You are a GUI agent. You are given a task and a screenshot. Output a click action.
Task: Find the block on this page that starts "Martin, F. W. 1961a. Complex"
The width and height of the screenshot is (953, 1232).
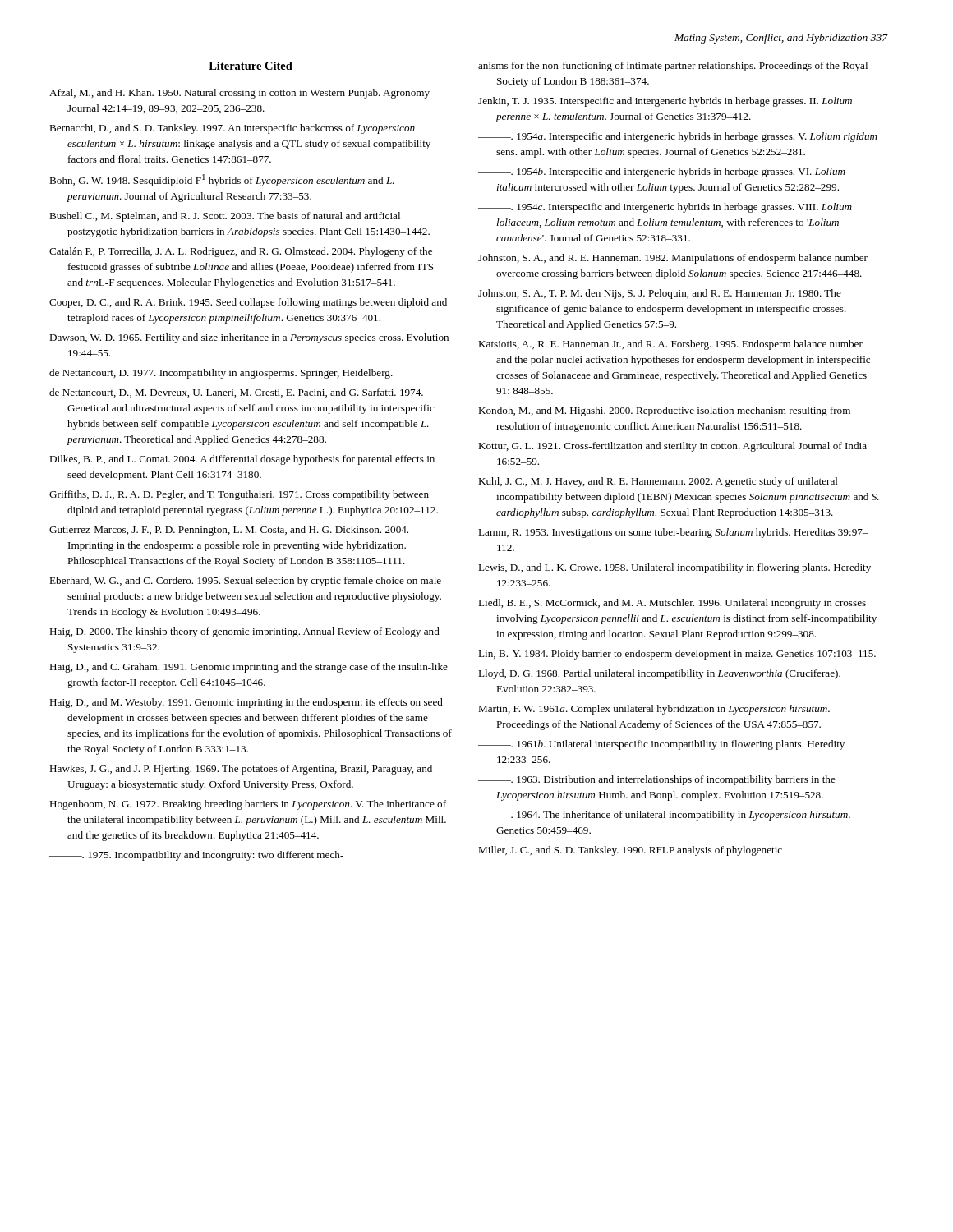tap(654, 716)
